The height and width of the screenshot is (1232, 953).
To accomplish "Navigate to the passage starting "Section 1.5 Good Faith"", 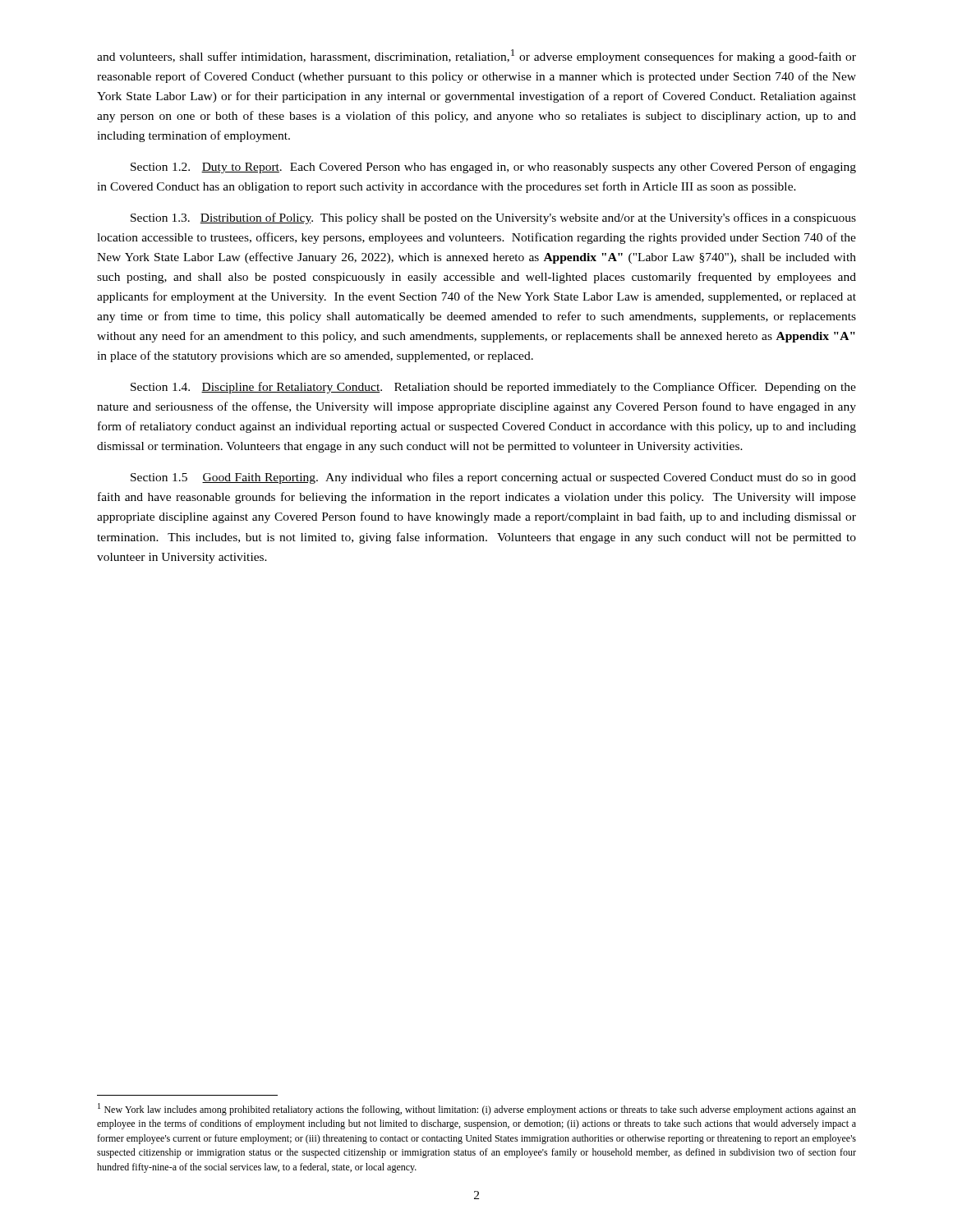I will (476, 517).
